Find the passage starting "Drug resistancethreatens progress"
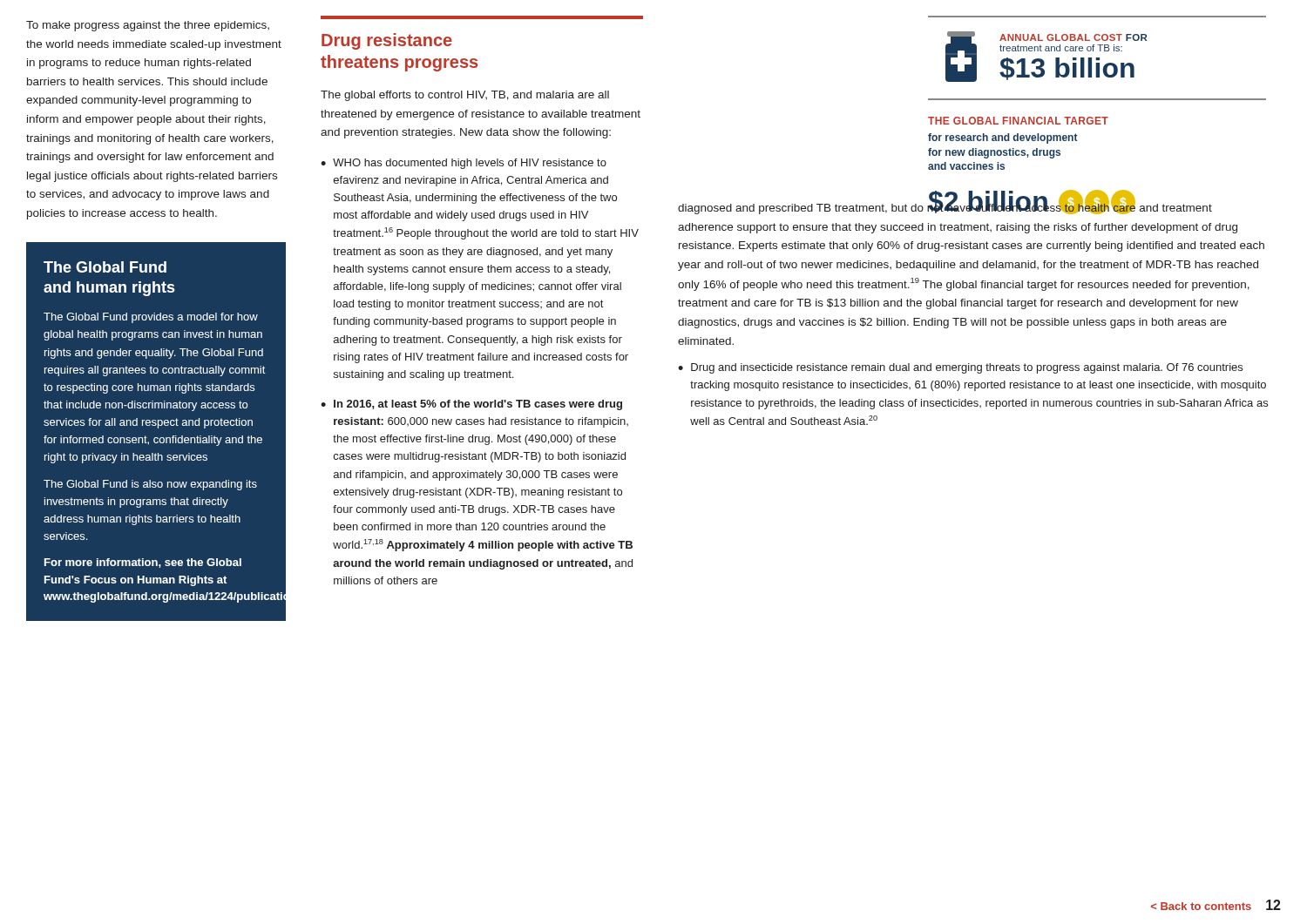Viewport: 1307px width, 924px height. (x=482, y=51)
